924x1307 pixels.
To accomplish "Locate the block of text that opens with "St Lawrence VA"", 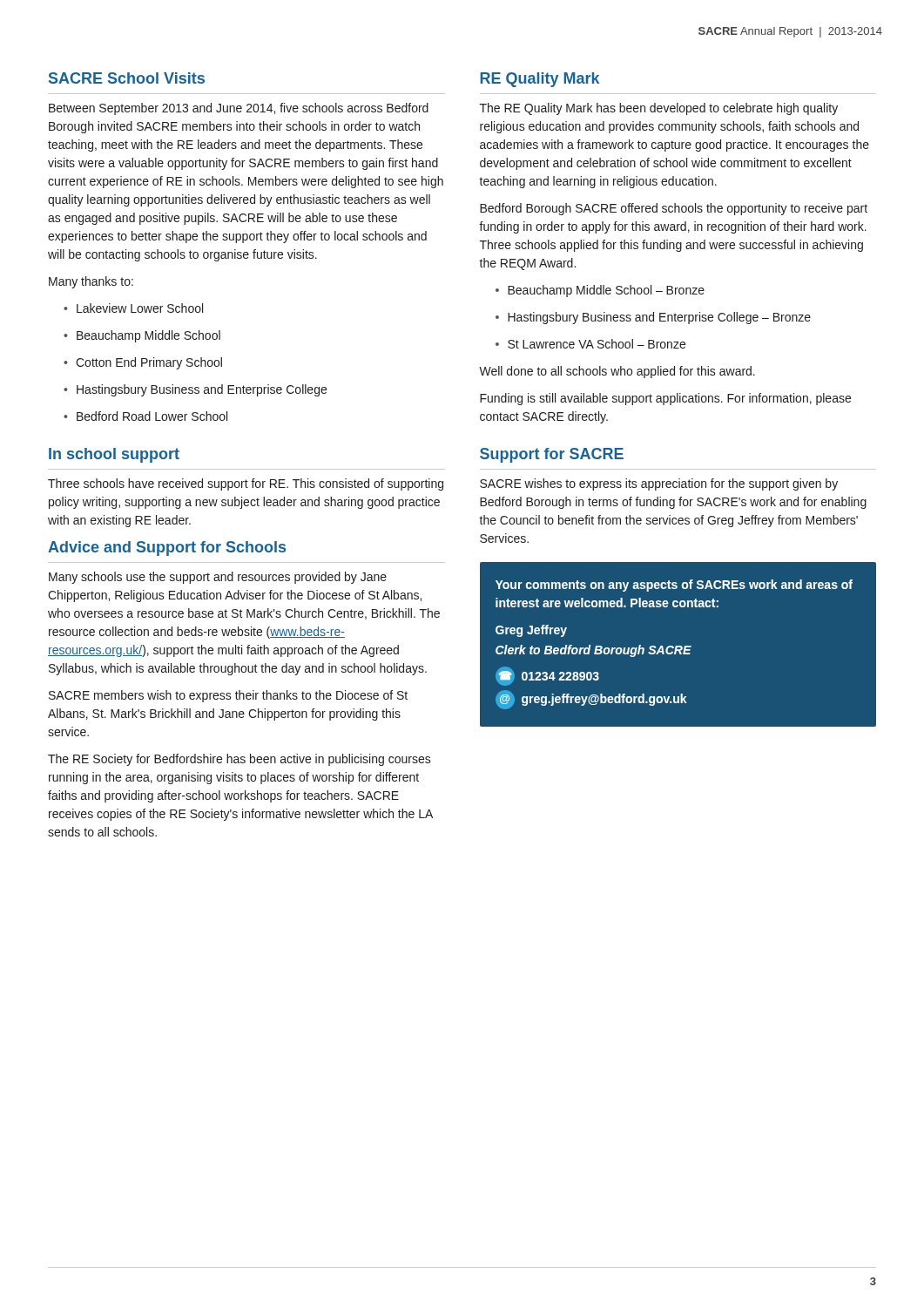I will click(678, 345).
